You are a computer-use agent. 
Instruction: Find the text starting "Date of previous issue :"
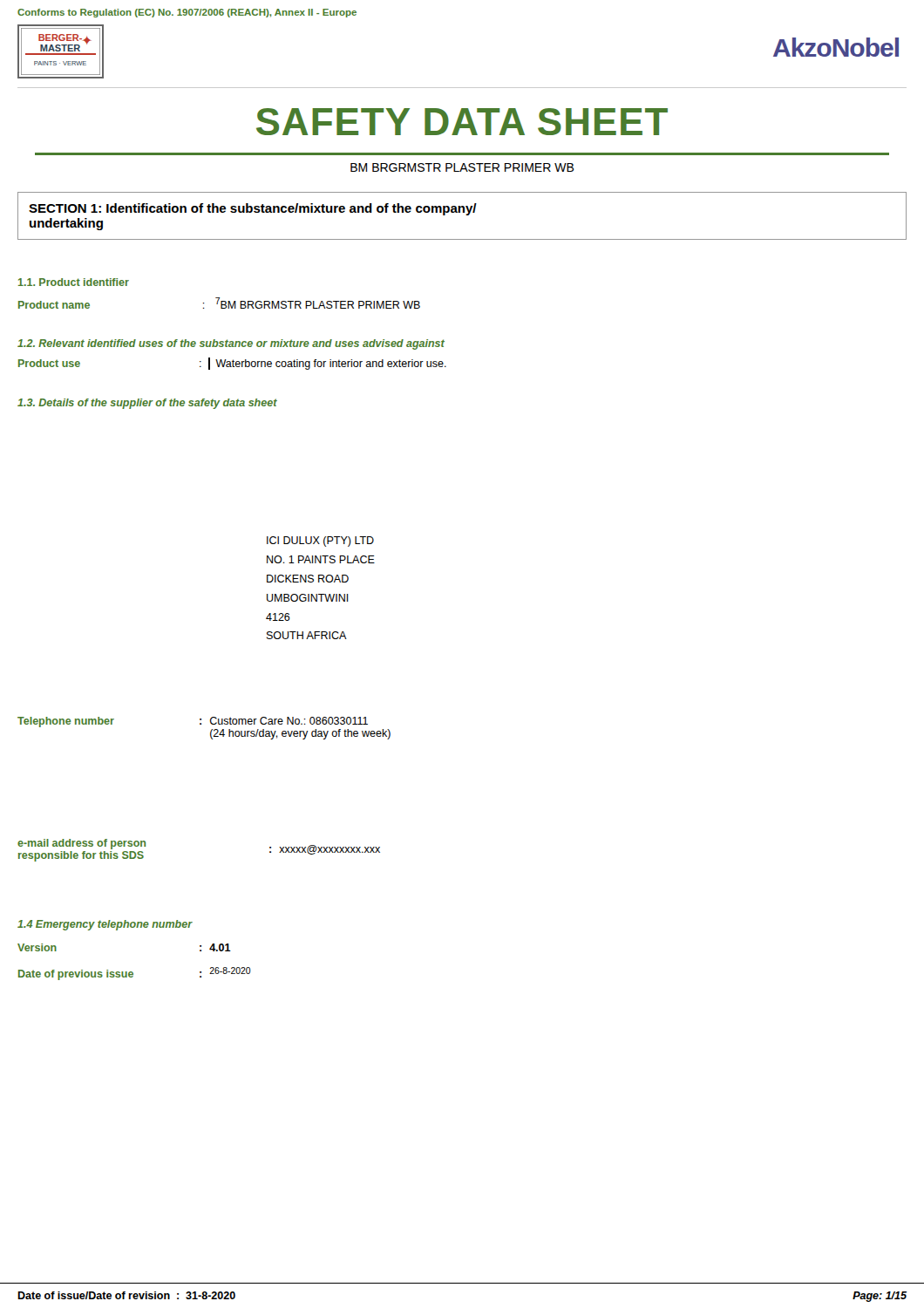pyautogui.click(x=134, y=974)
